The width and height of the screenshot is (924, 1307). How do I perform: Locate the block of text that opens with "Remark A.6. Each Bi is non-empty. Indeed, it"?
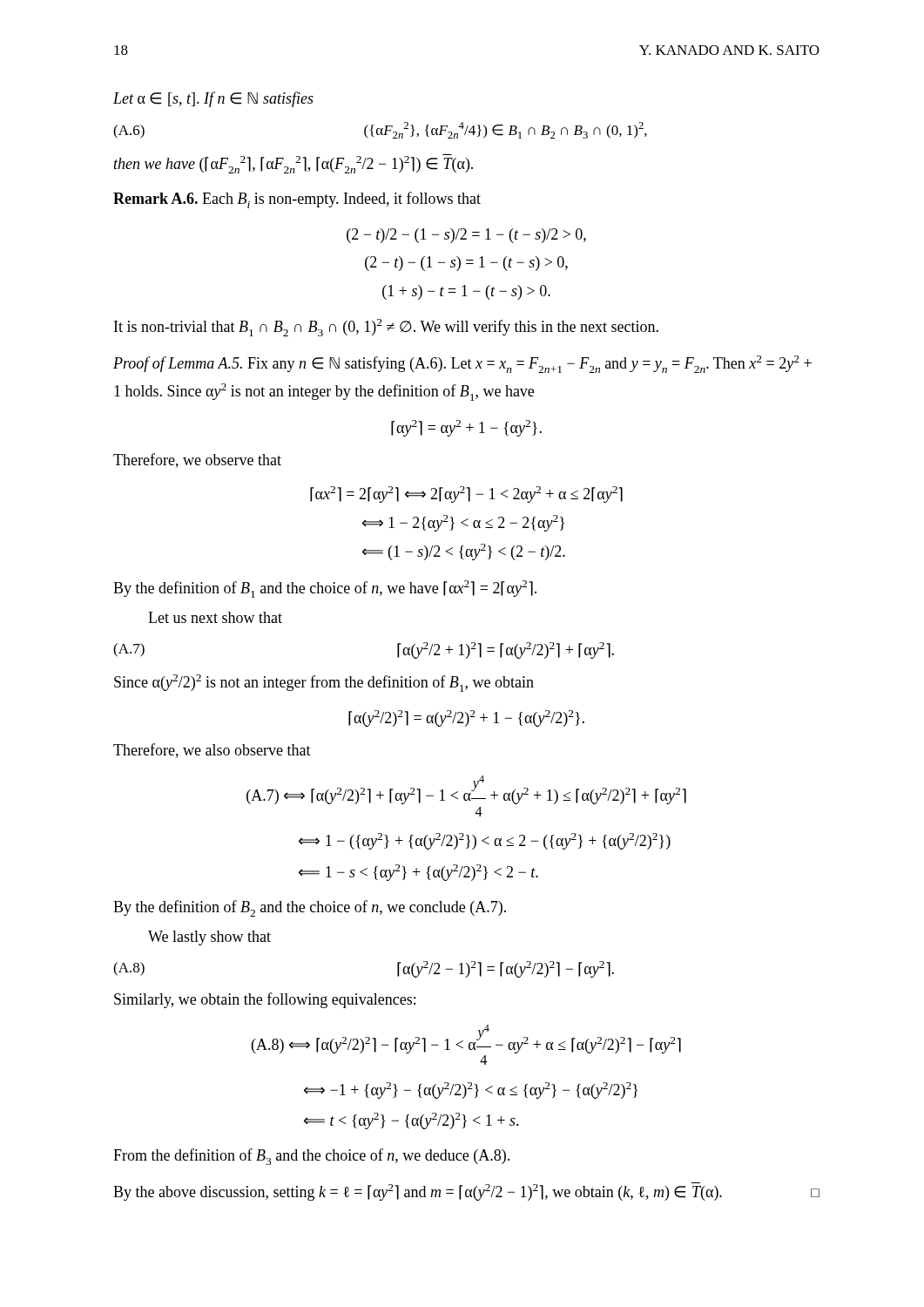(297, 200)
